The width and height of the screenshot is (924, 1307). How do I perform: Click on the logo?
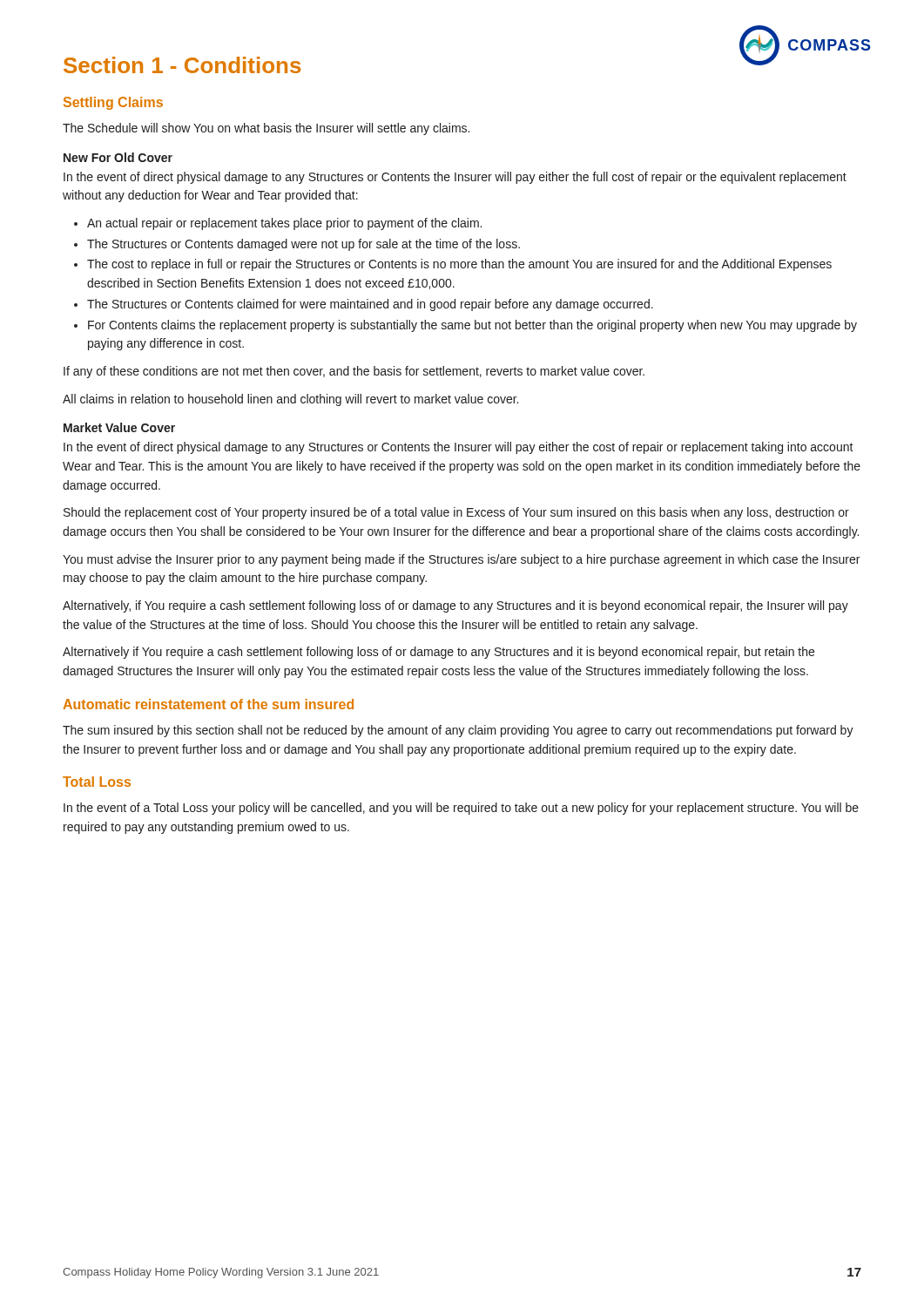click(x=805, y=45)
